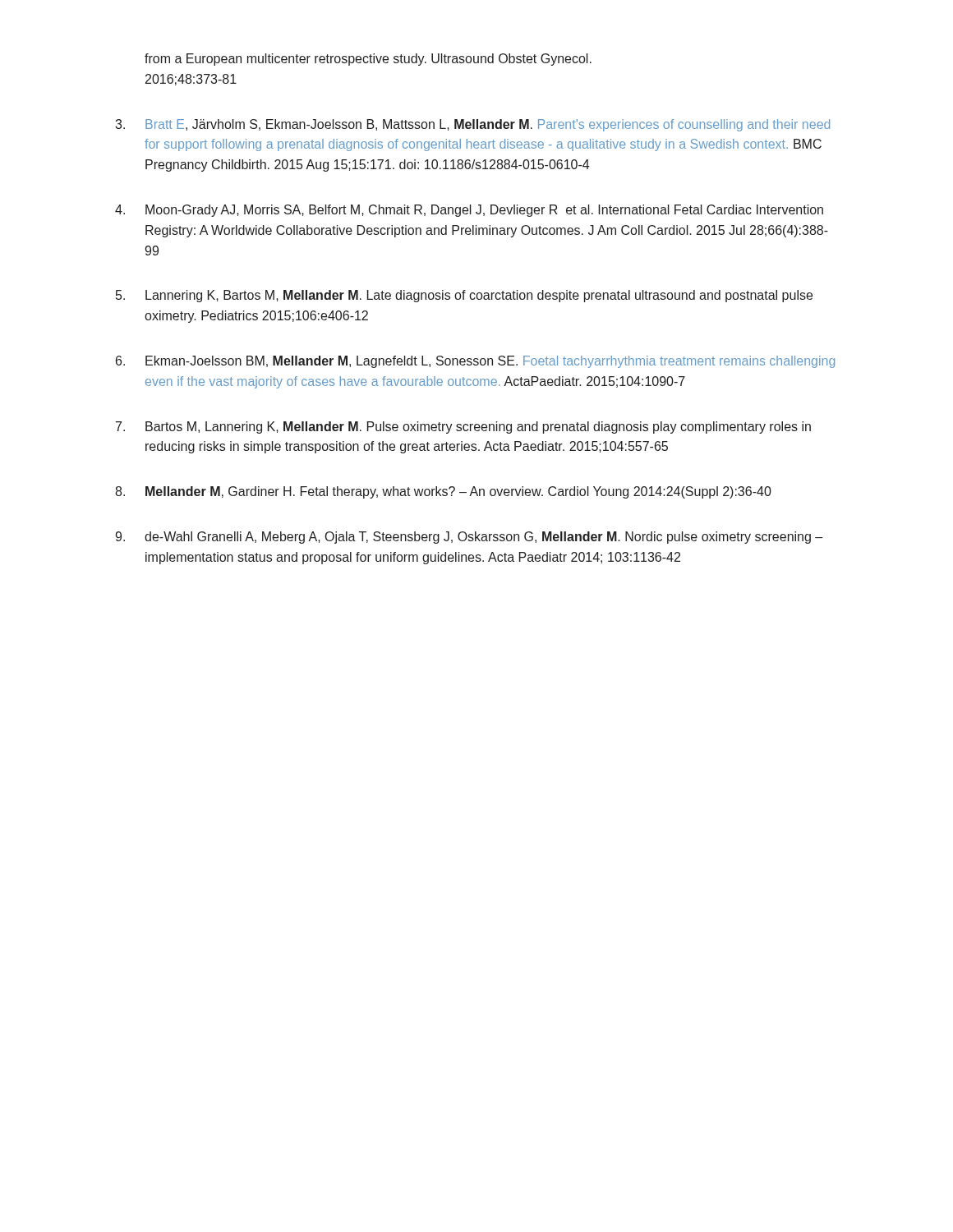Point to the passage starting "5. Lannering K, Bartos M, Mellander M. Late"
Viewport: 953px width, 1232px height.
click(x=476, y=306)
